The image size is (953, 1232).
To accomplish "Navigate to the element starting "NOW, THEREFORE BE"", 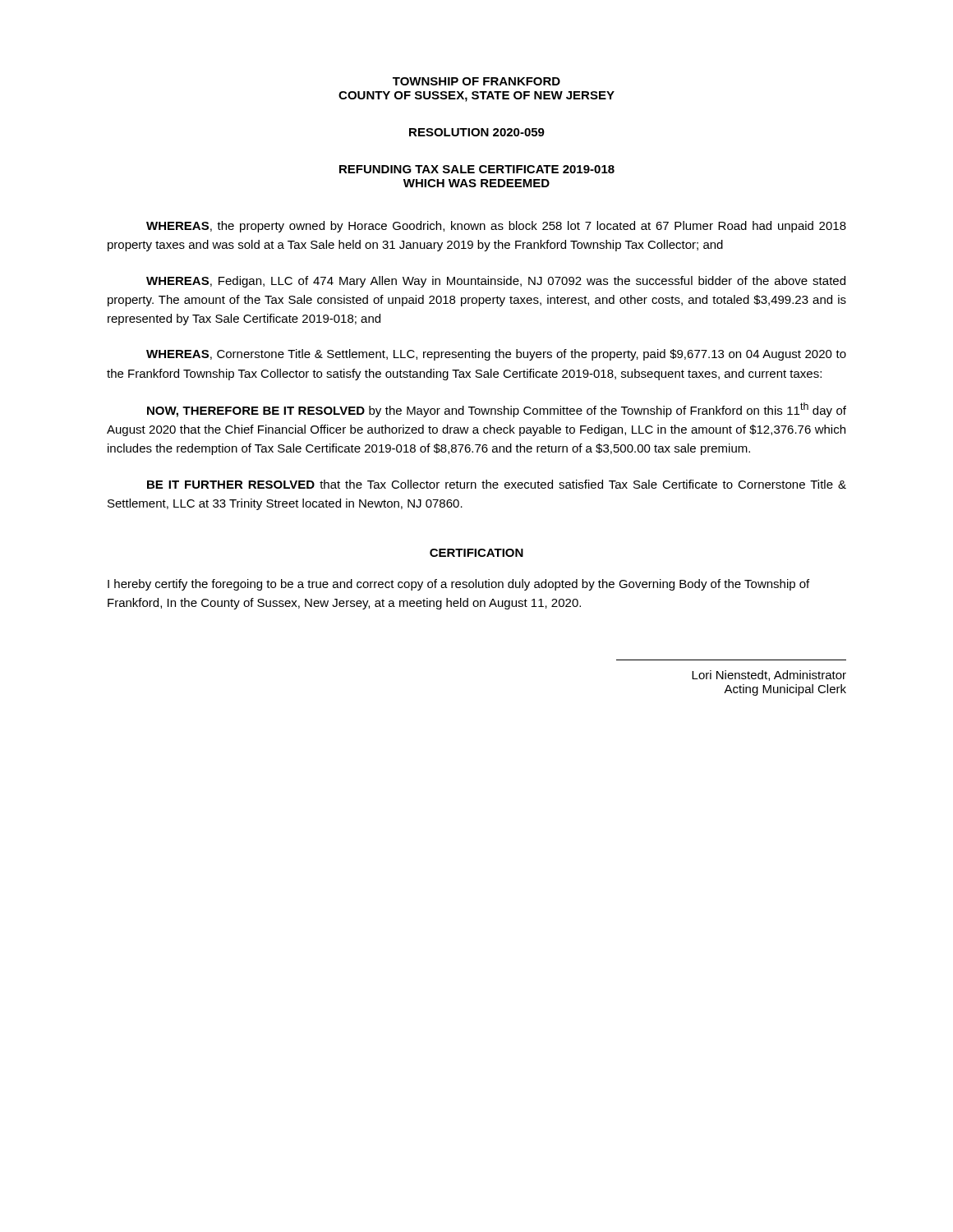I will click(476, 428).
